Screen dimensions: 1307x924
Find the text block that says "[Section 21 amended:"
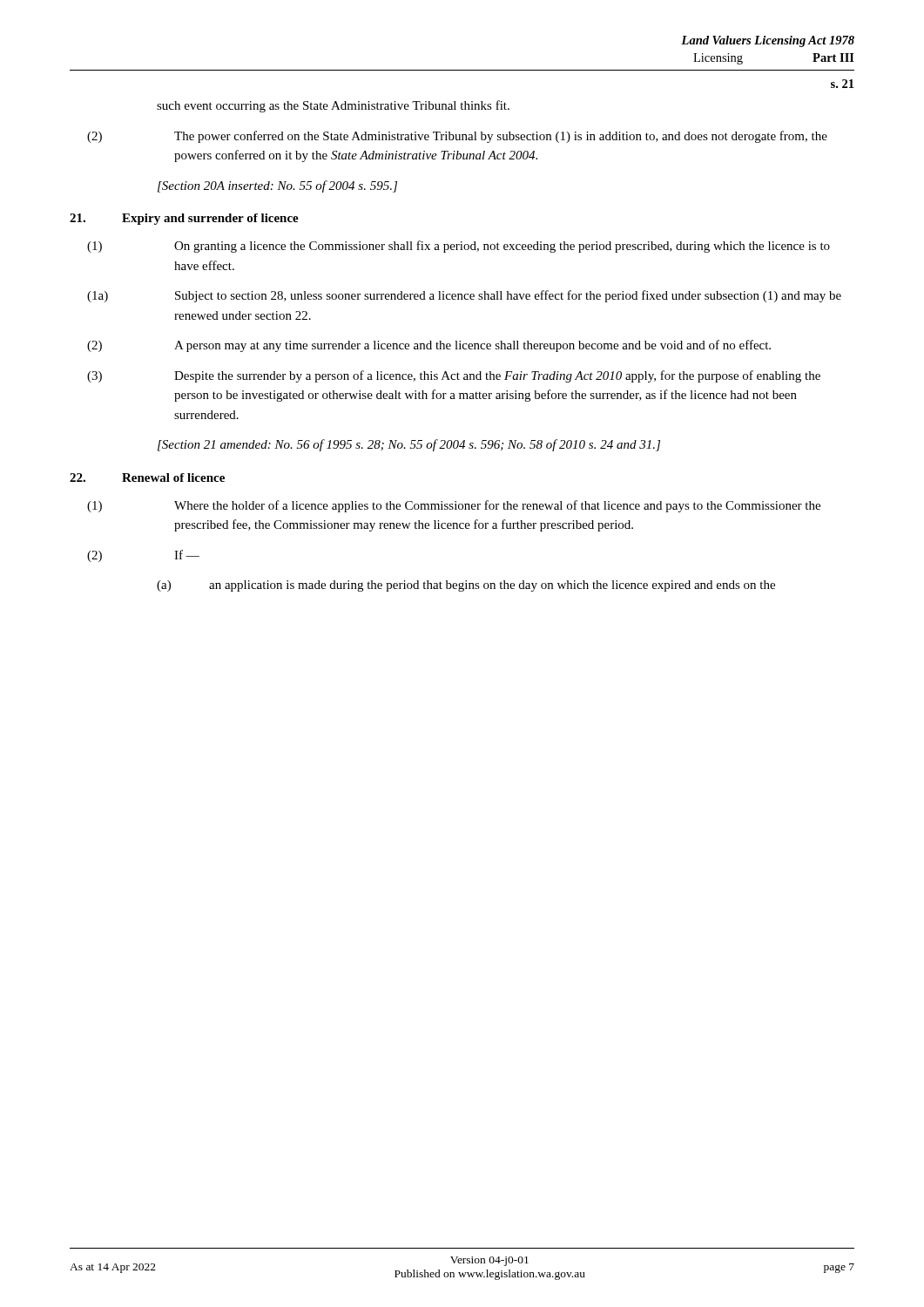click(409, 444)
